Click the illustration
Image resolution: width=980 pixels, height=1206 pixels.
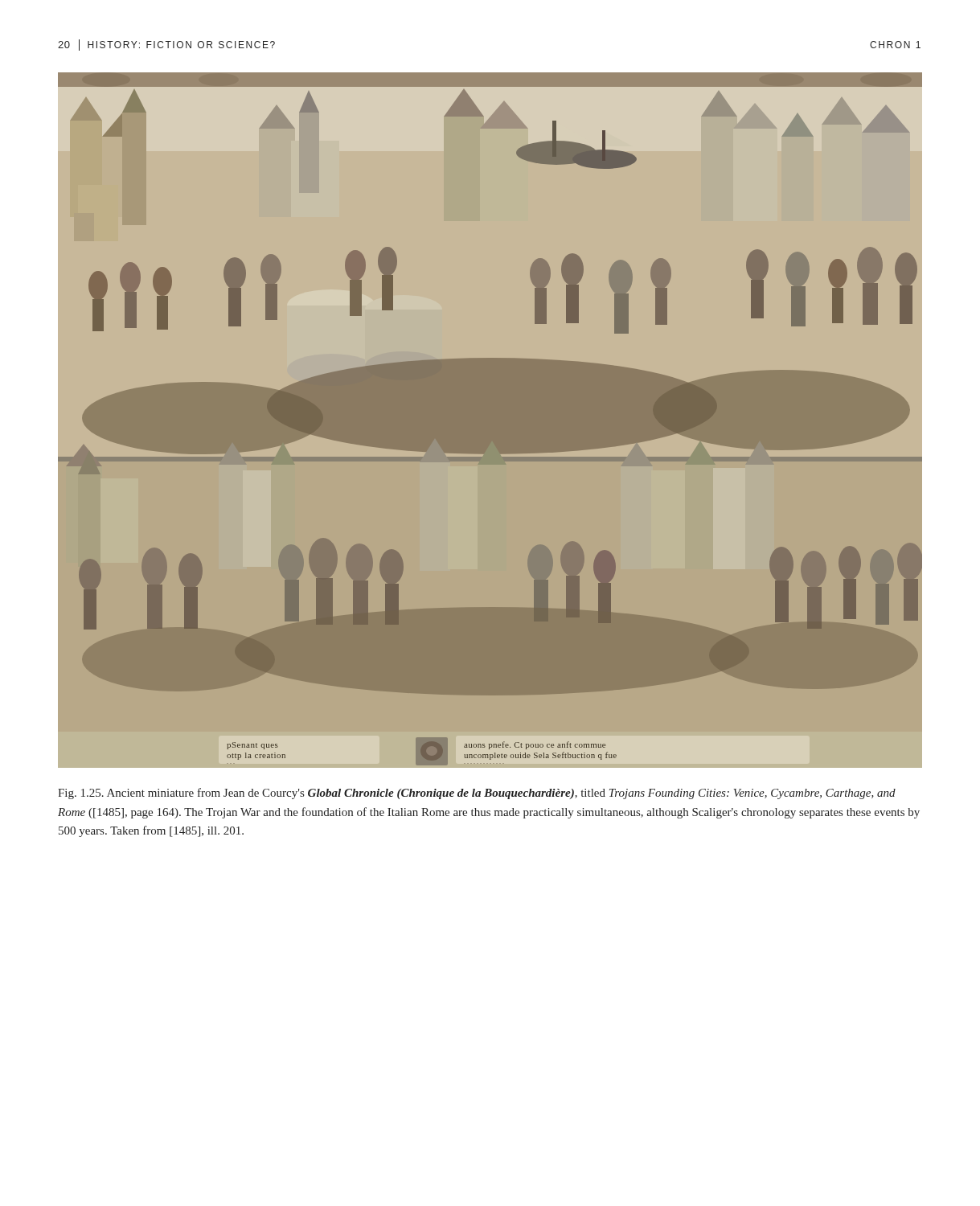[x=490, y=420]
